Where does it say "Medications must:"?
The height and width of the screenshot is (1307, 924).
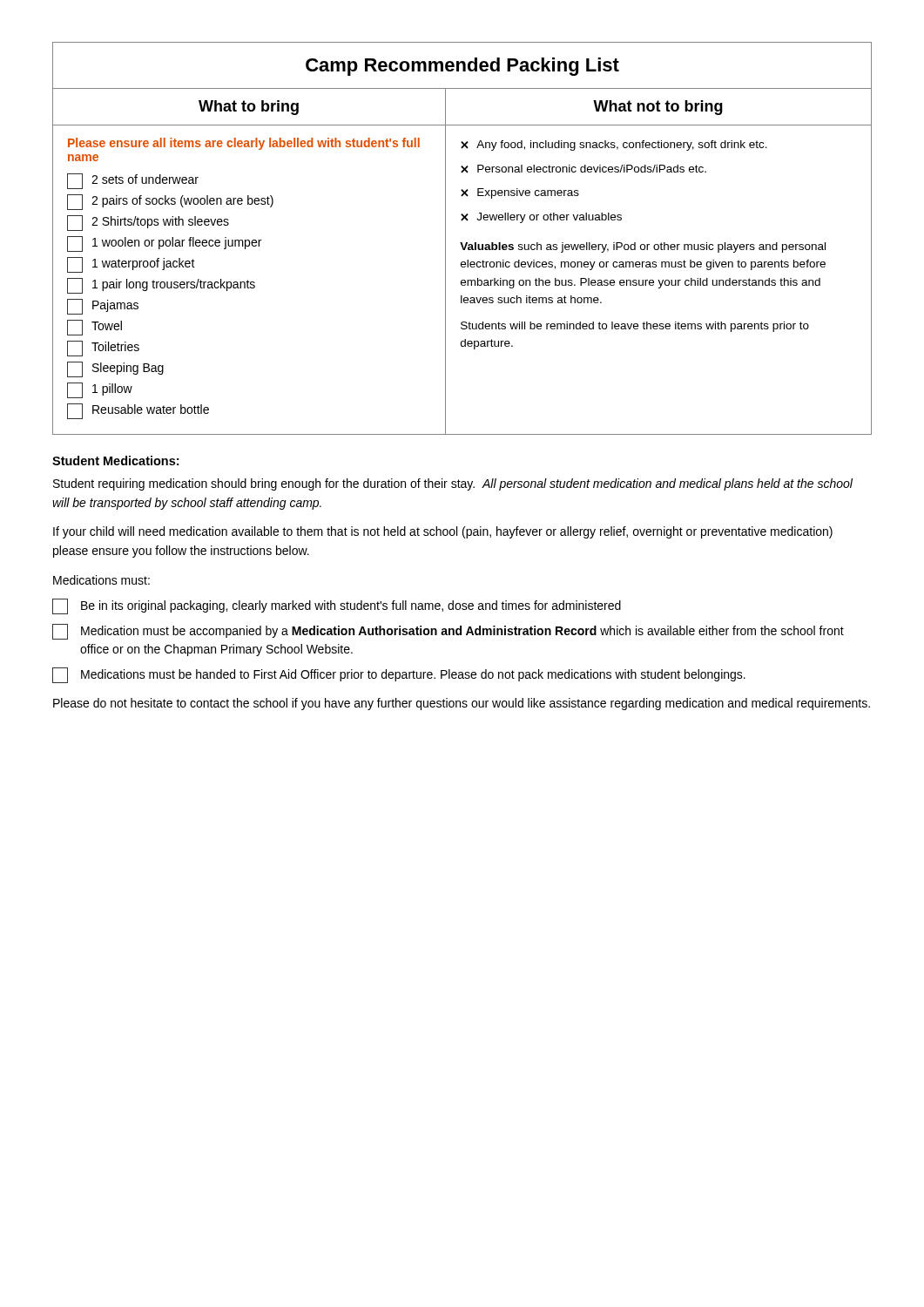click(101, 580)
